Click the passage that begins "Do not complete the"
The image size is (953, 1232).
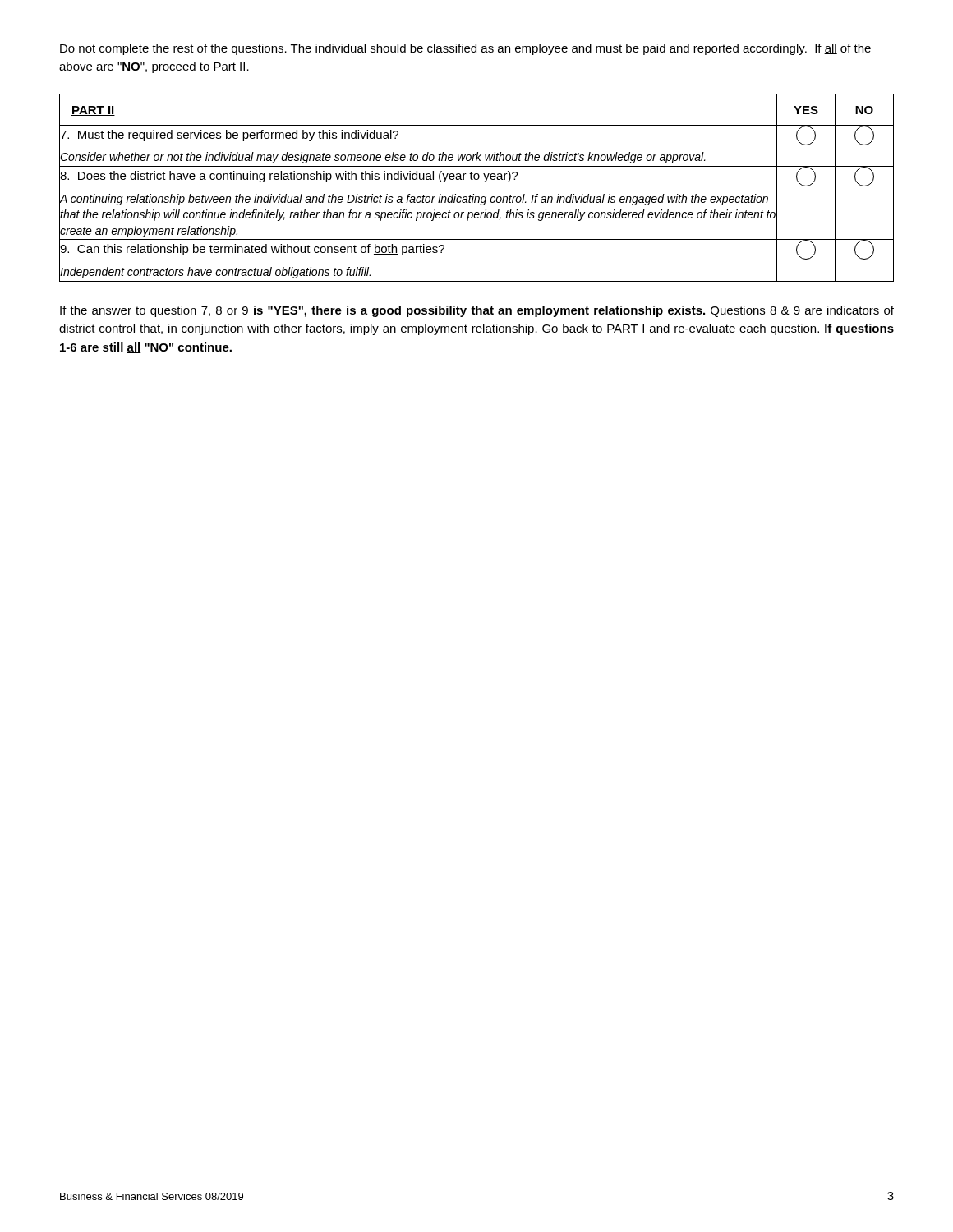pyautogui.click(x=465, y=57)
